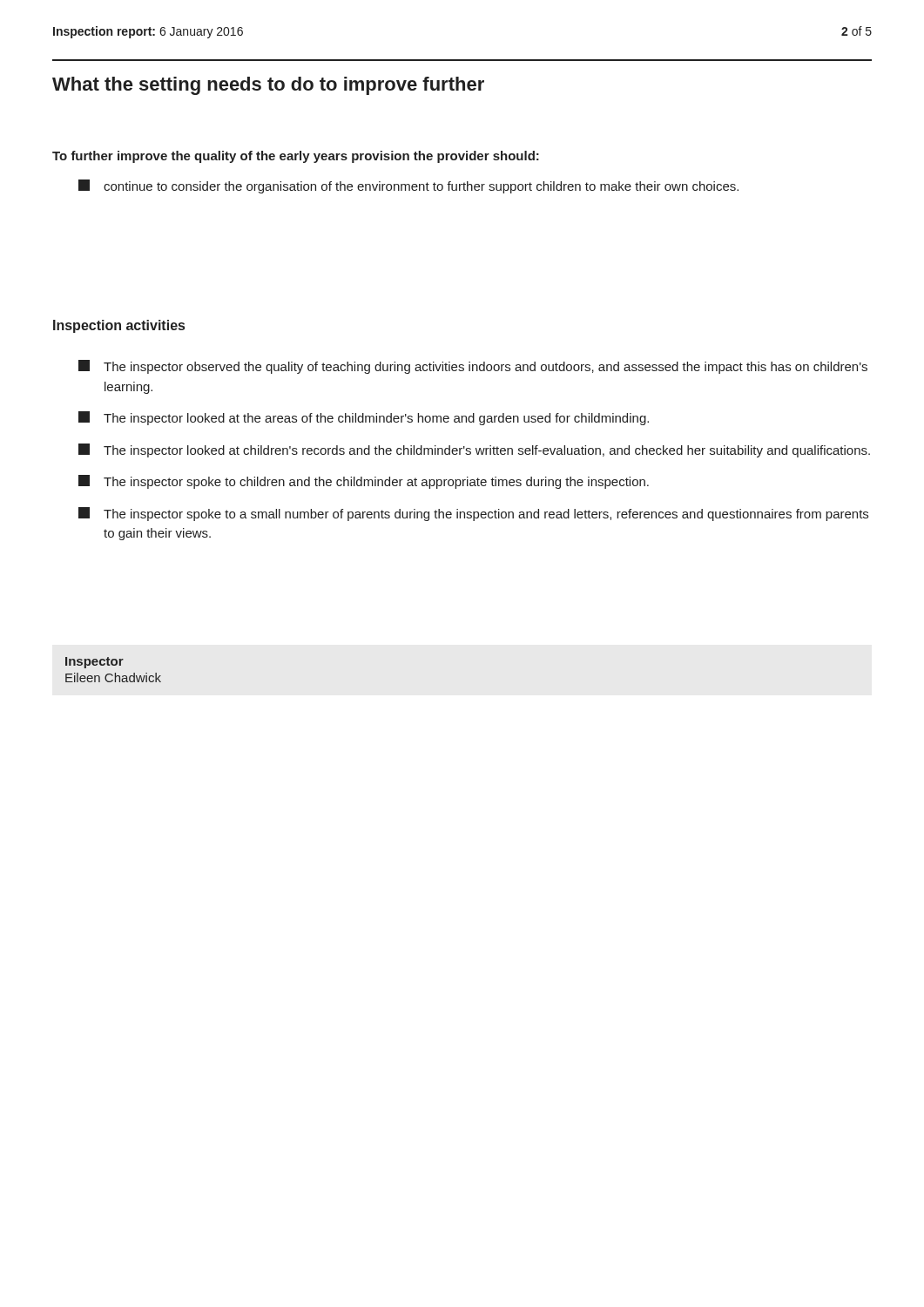This screenshot has height=1307, width=924.
Task: Where is the passage that starts "The inspector spoke to a small"?
Action: click(475, 524)
